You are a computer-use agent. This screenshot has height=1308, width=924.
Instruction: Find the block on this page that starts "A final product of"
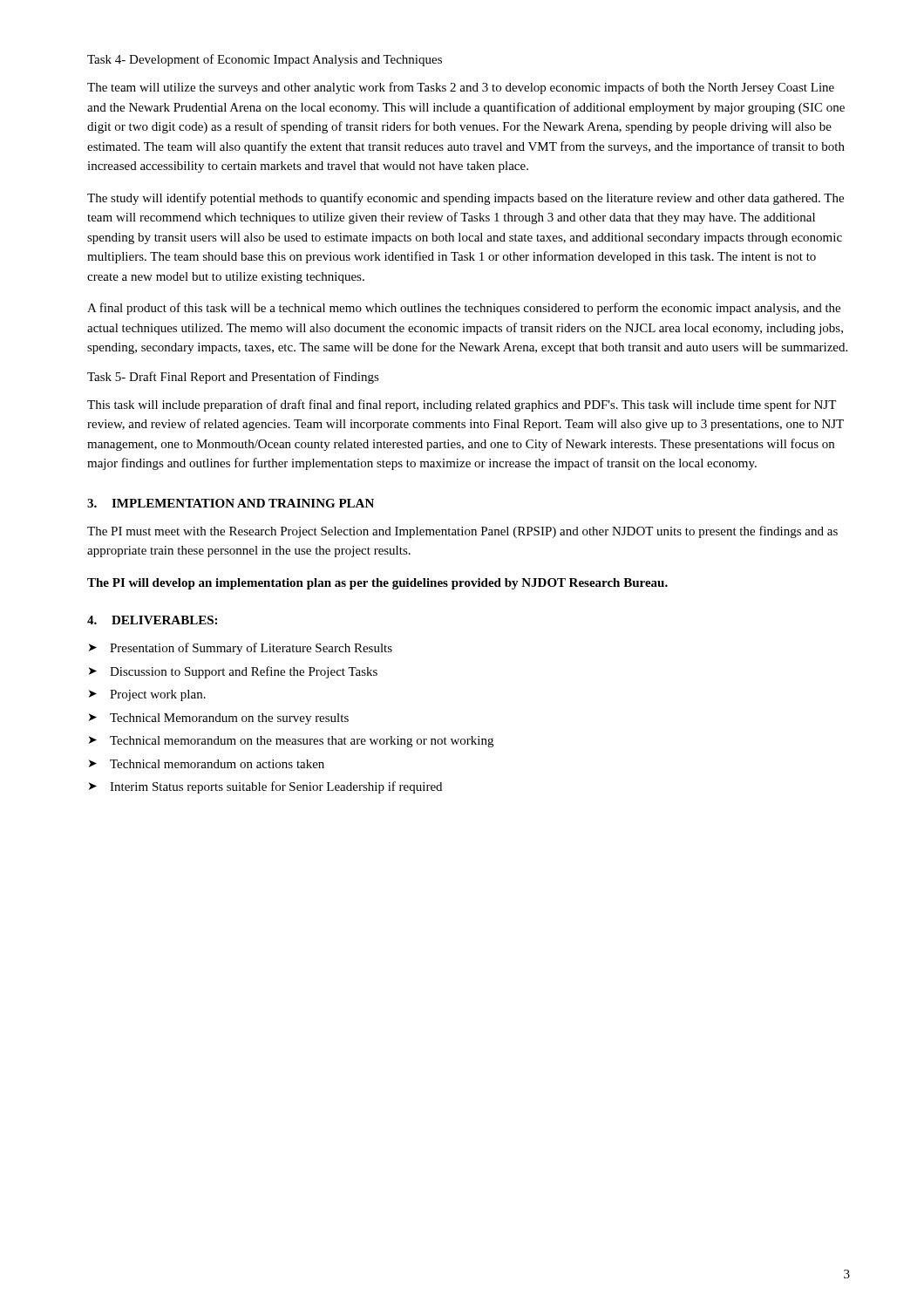tap(468, 327)
